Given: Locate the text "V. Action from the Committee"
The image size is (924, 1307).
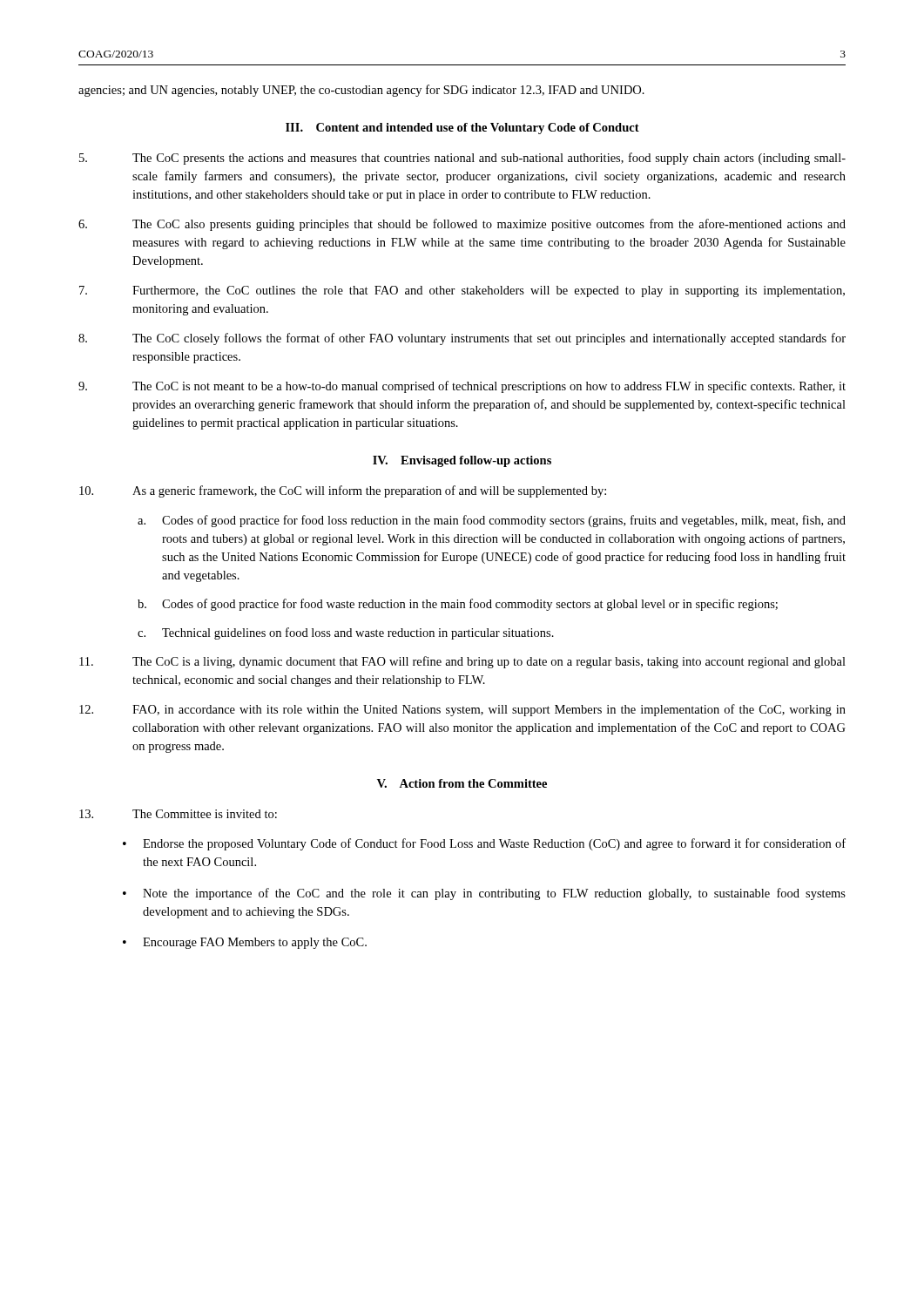Looking at the screenshot, I should pos(462,784).
